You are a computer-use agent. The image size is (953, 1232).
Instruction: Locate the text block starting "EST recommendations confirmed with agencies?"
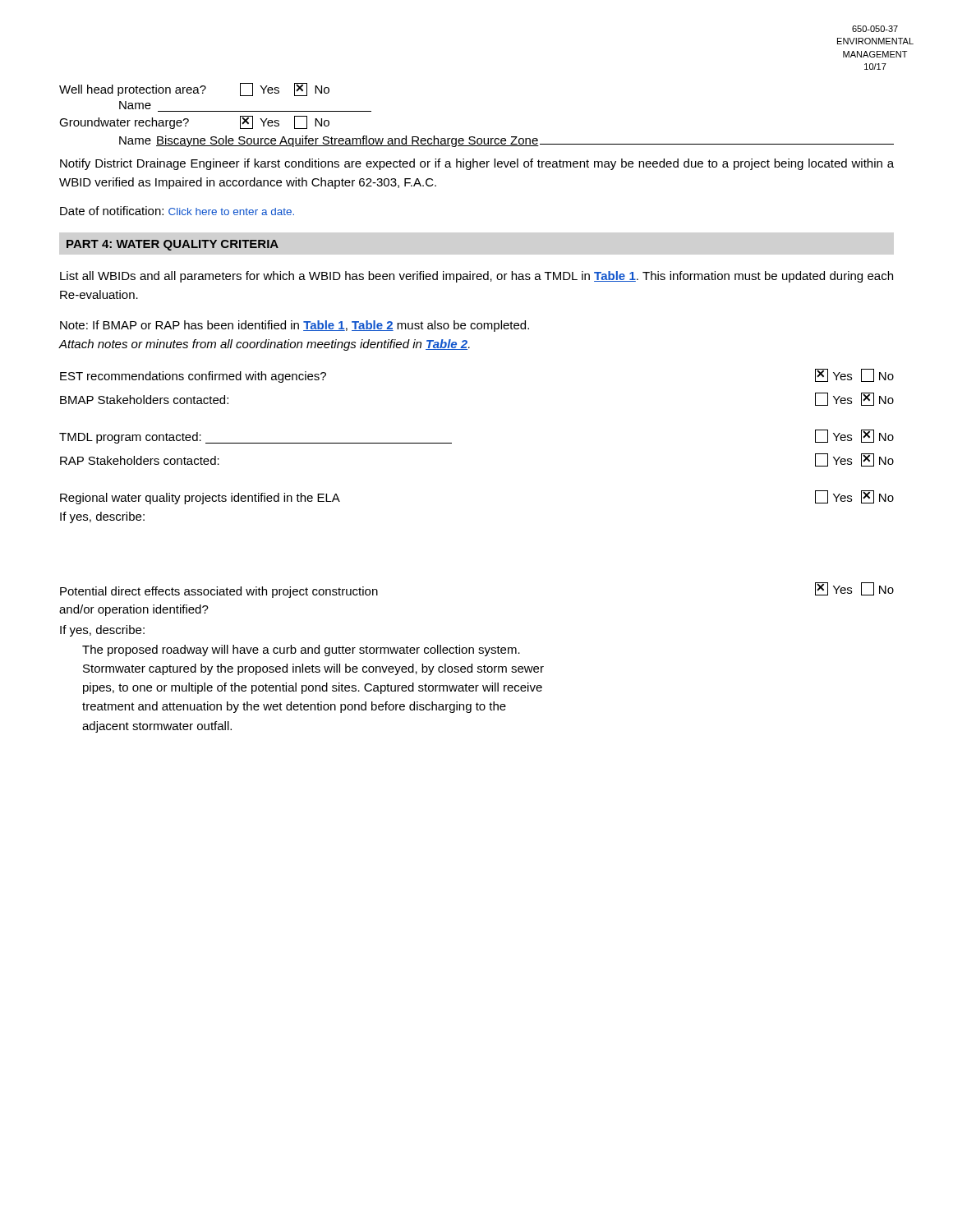point(195,376)
